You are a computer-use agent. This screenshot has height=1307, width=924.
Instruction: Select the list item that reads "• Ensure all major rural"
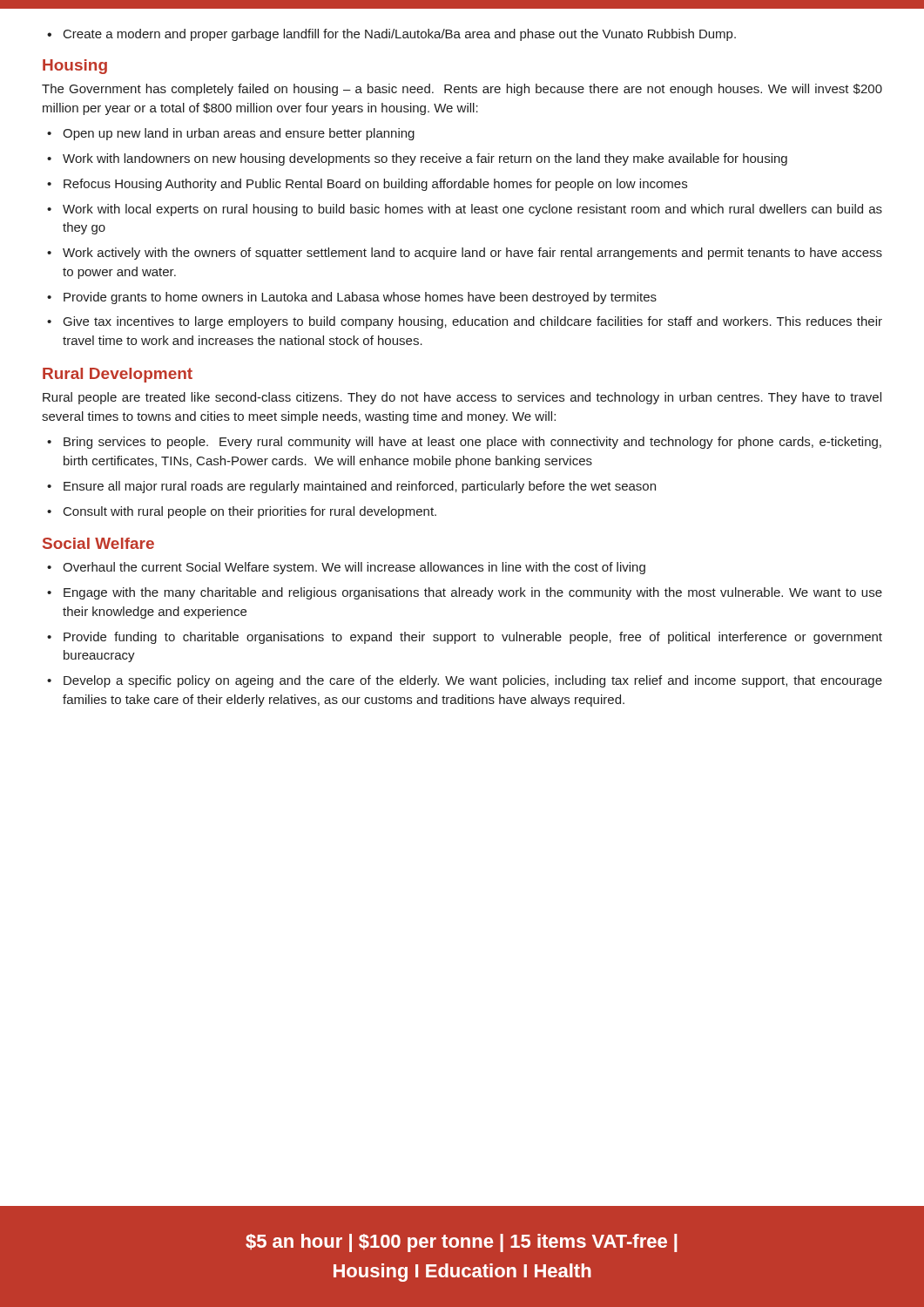pyautogui.click(x=352, y=486)
